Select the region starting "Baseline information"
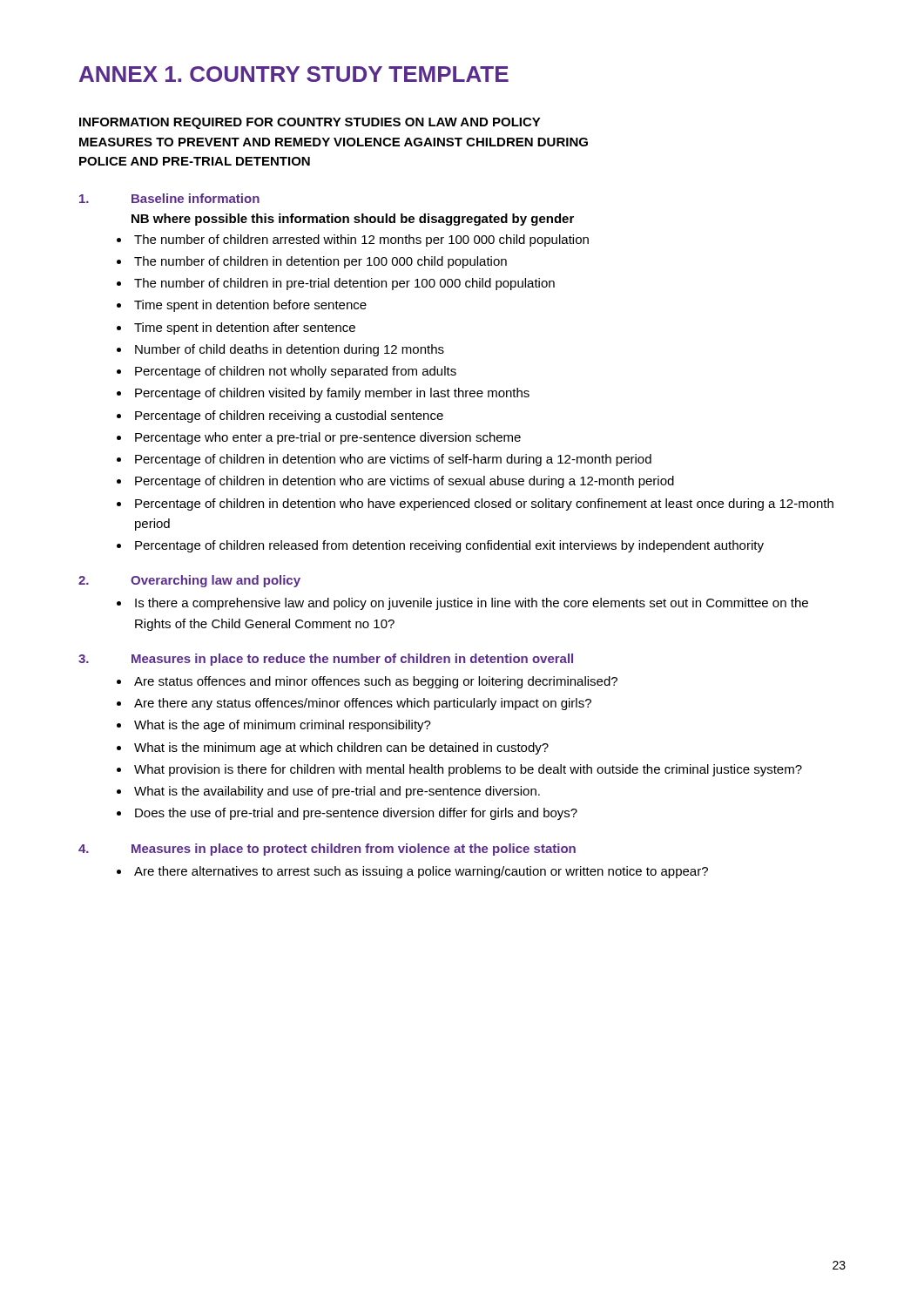The height and width of the screenshot is (1307, 924). coord(195,198)
